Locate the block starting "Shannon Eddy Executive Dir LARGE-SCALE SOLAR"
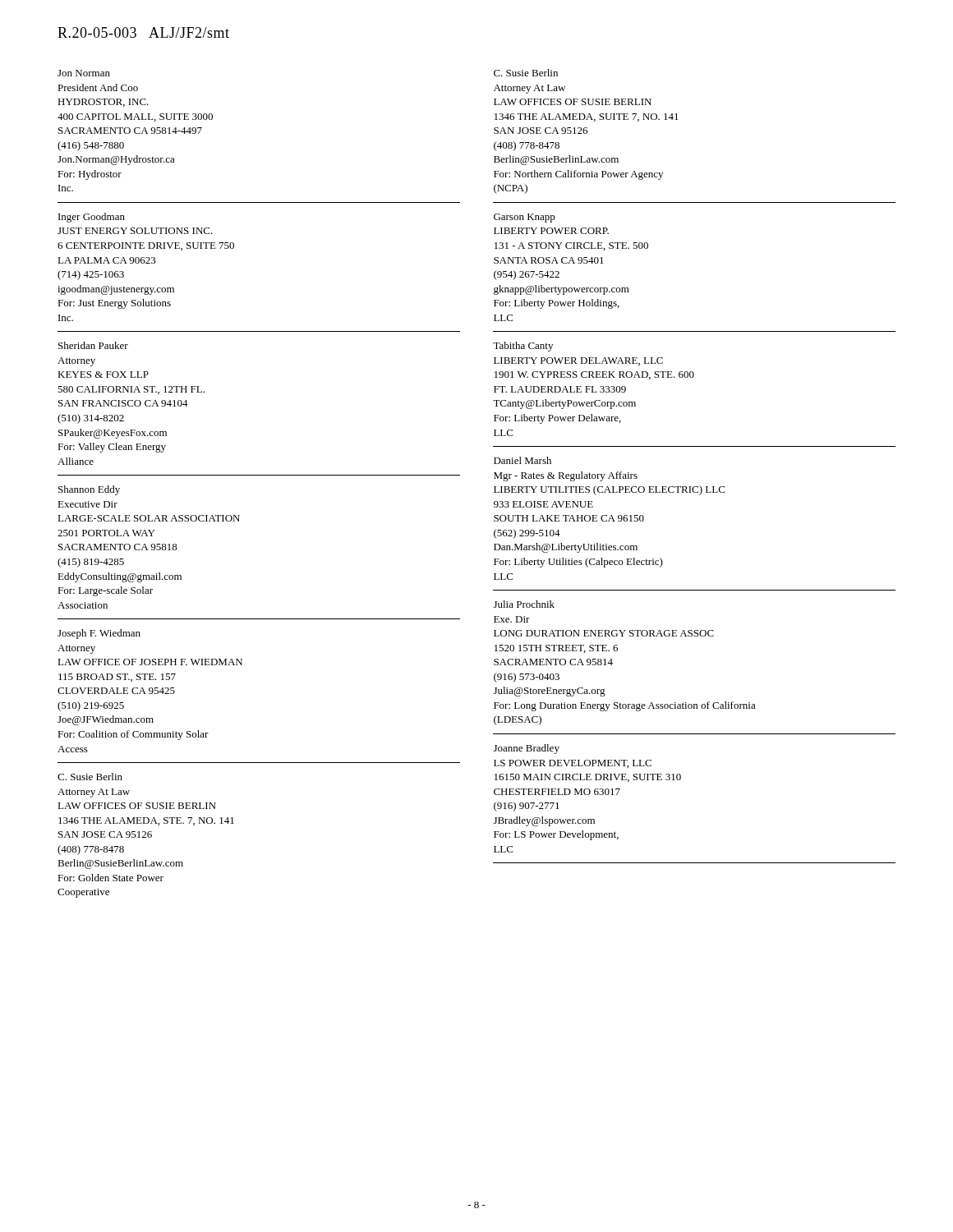The image size is (953, 1232). (x=89, y=490)
